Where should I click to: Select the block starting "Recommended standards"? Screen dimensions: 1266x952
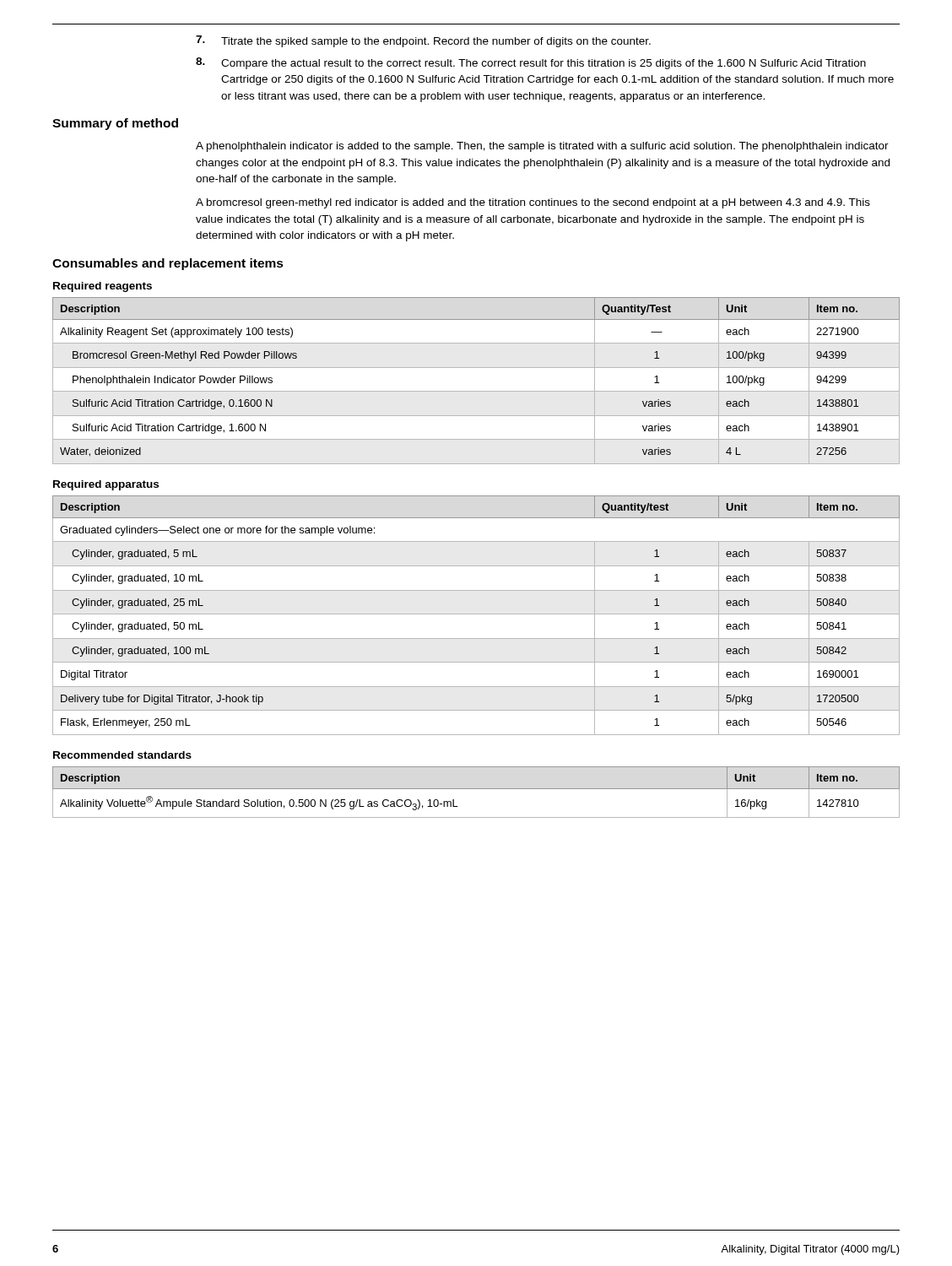pyautogui.click(x=122, y=755)
